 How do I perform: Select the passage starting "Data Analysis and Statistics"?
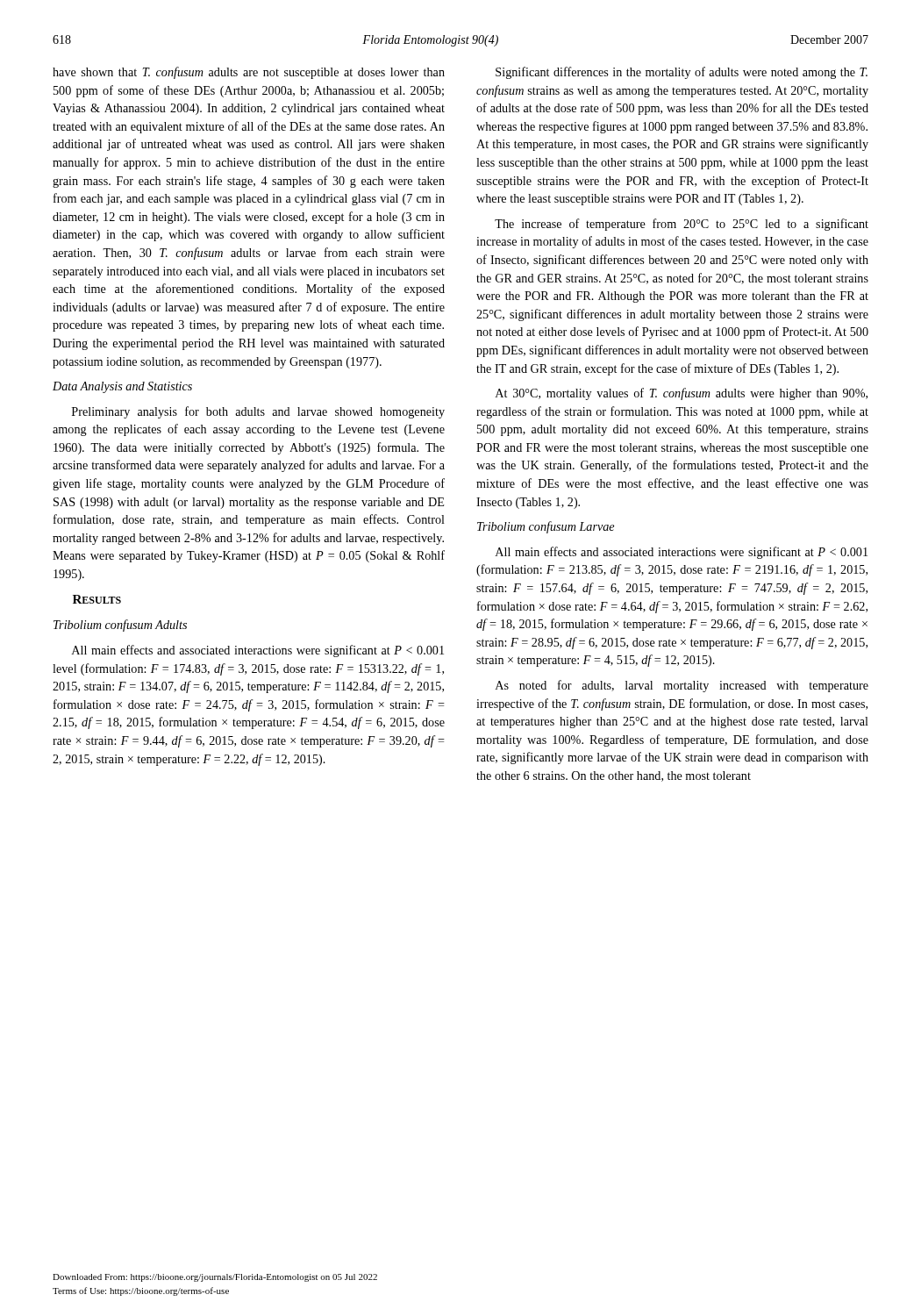[x=122, y=387]
